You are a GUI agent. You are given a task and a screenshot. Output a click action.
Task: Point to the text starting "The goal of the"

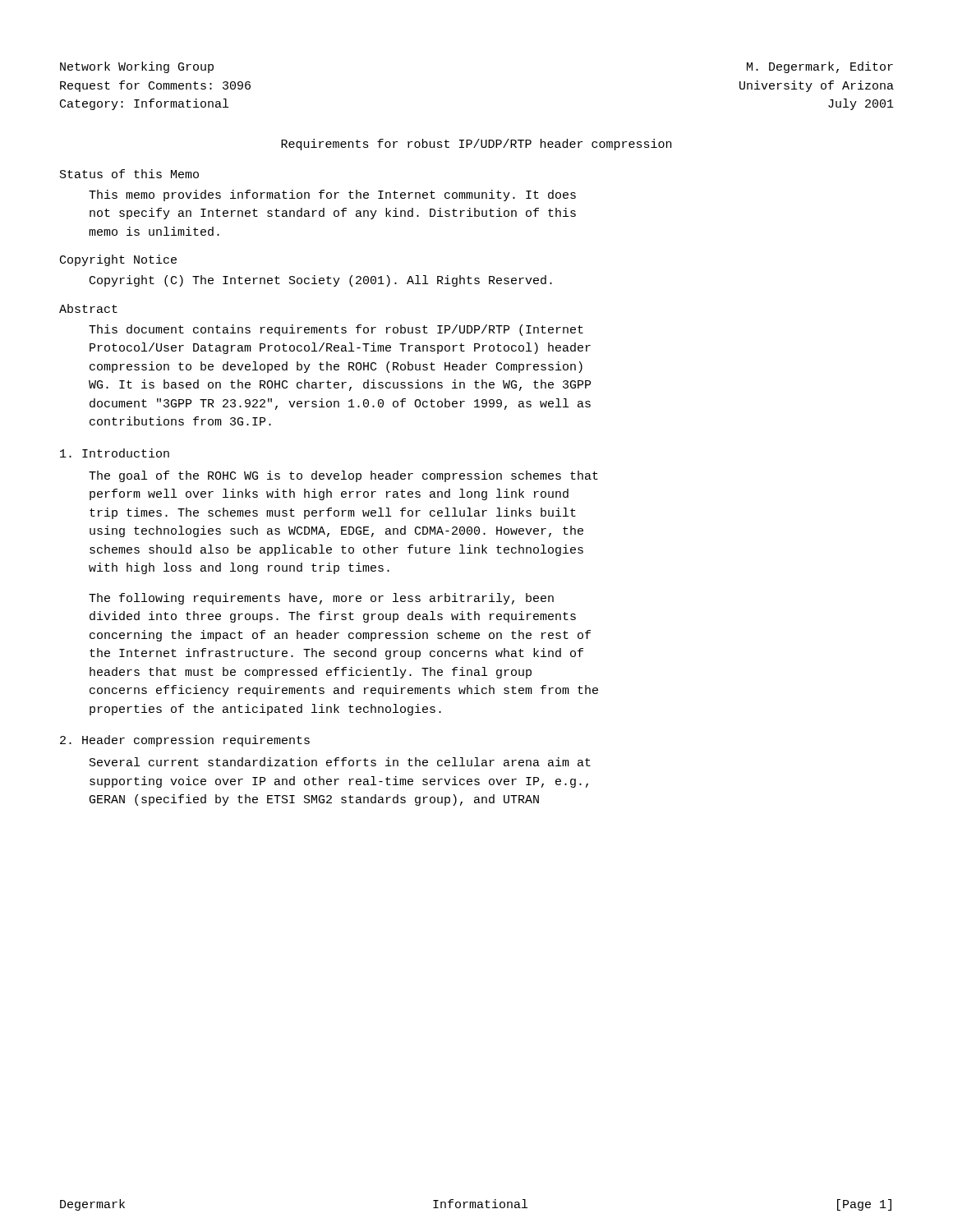click(344, 523)
